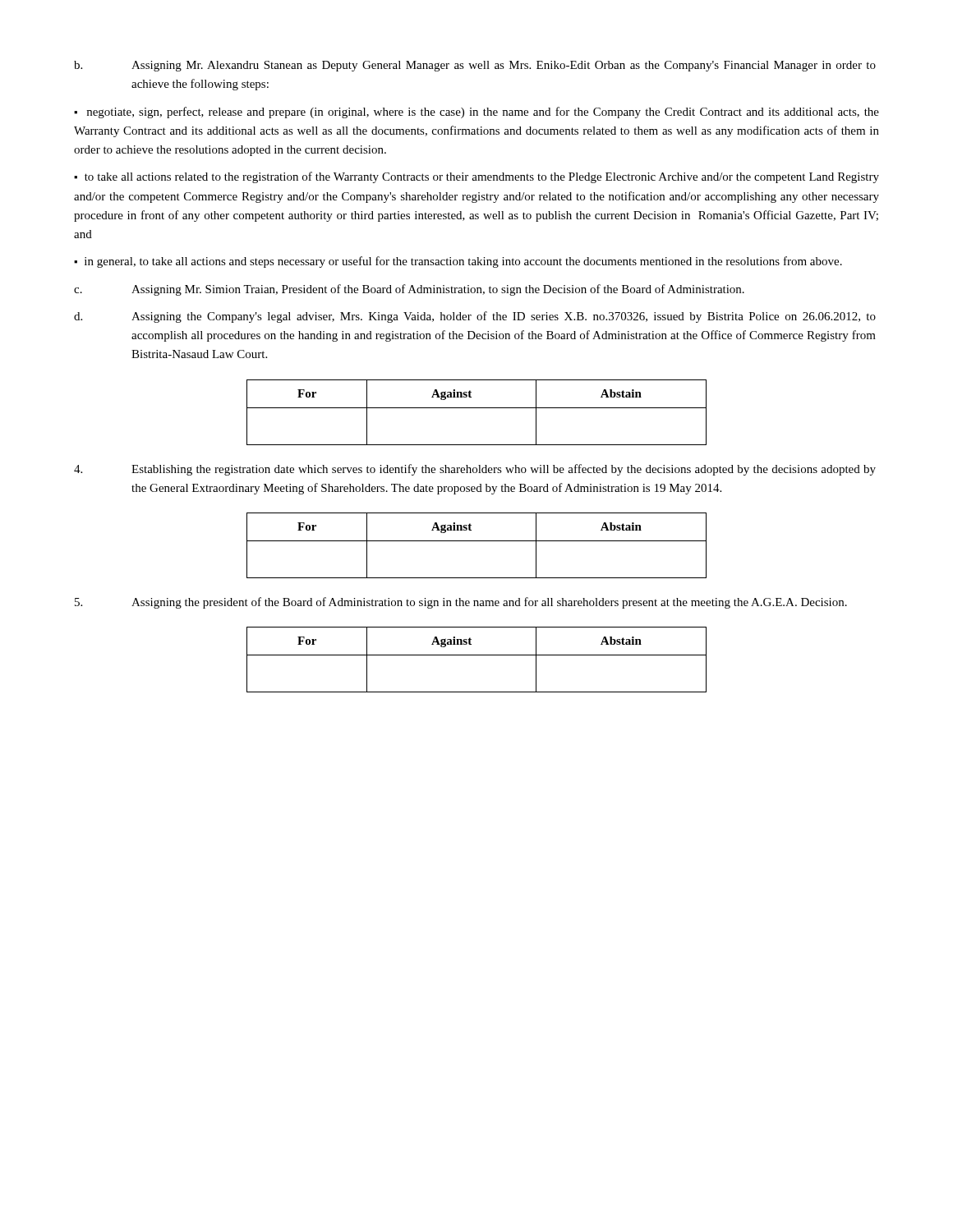The height and width of the screenshot is (1232, 953).
Task: Find the list item that says "▪ to take all actions related"
Action: click(476, 206)
